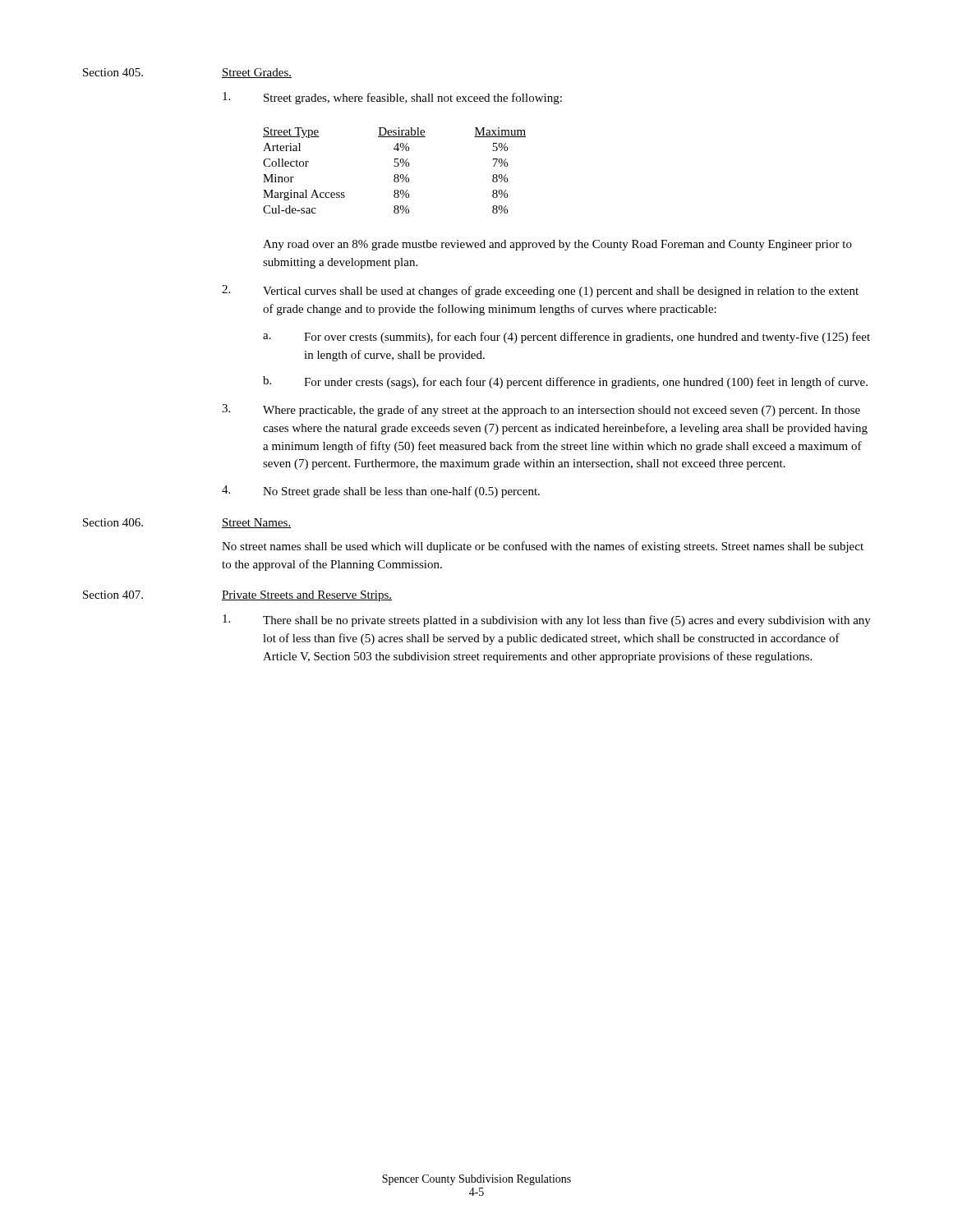
Task: Point to the block beginning "There shall be no private streets platted"
Action: click(x=476, y=639)
